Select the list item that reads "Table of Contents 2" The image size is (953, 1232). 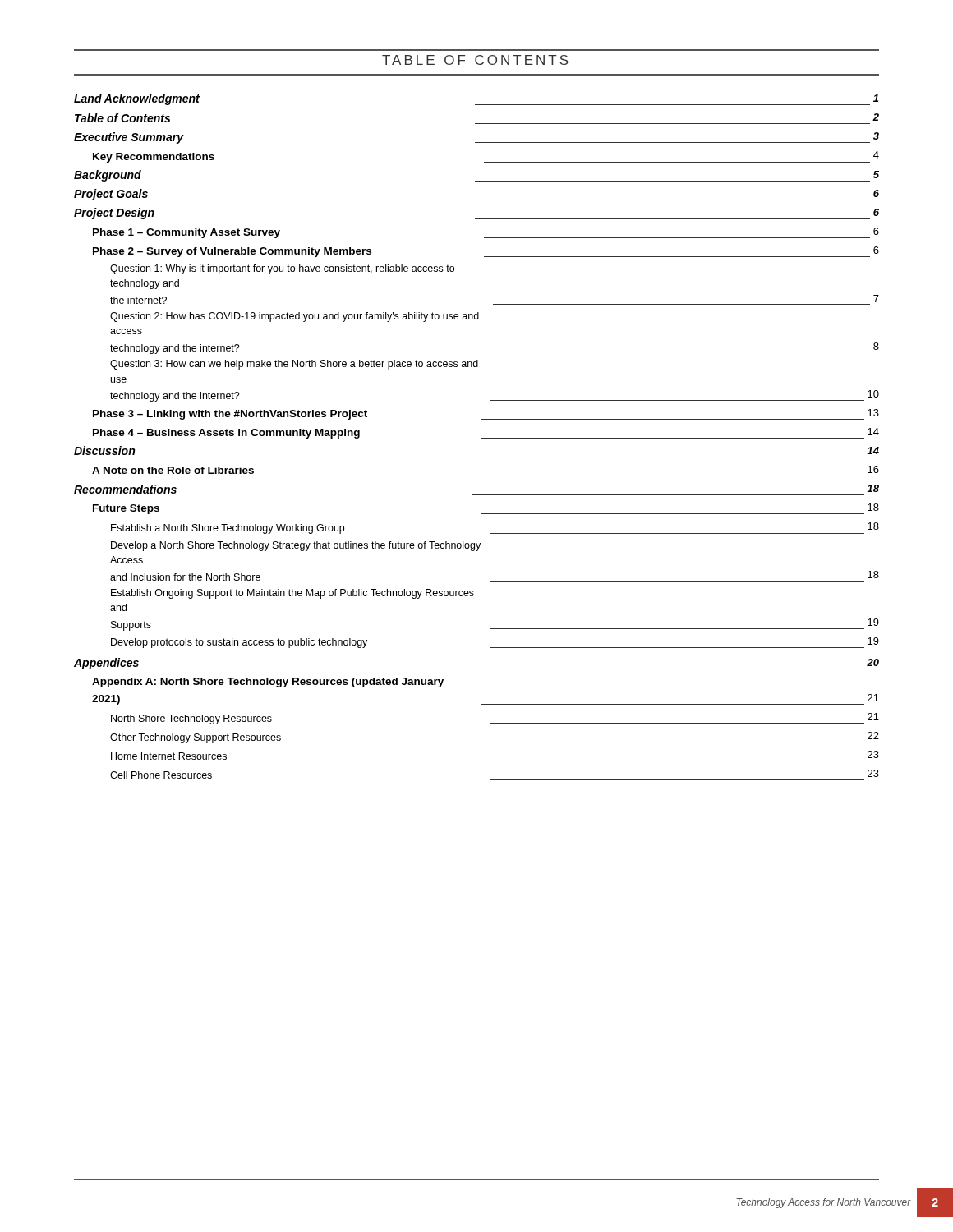(476, 118)
